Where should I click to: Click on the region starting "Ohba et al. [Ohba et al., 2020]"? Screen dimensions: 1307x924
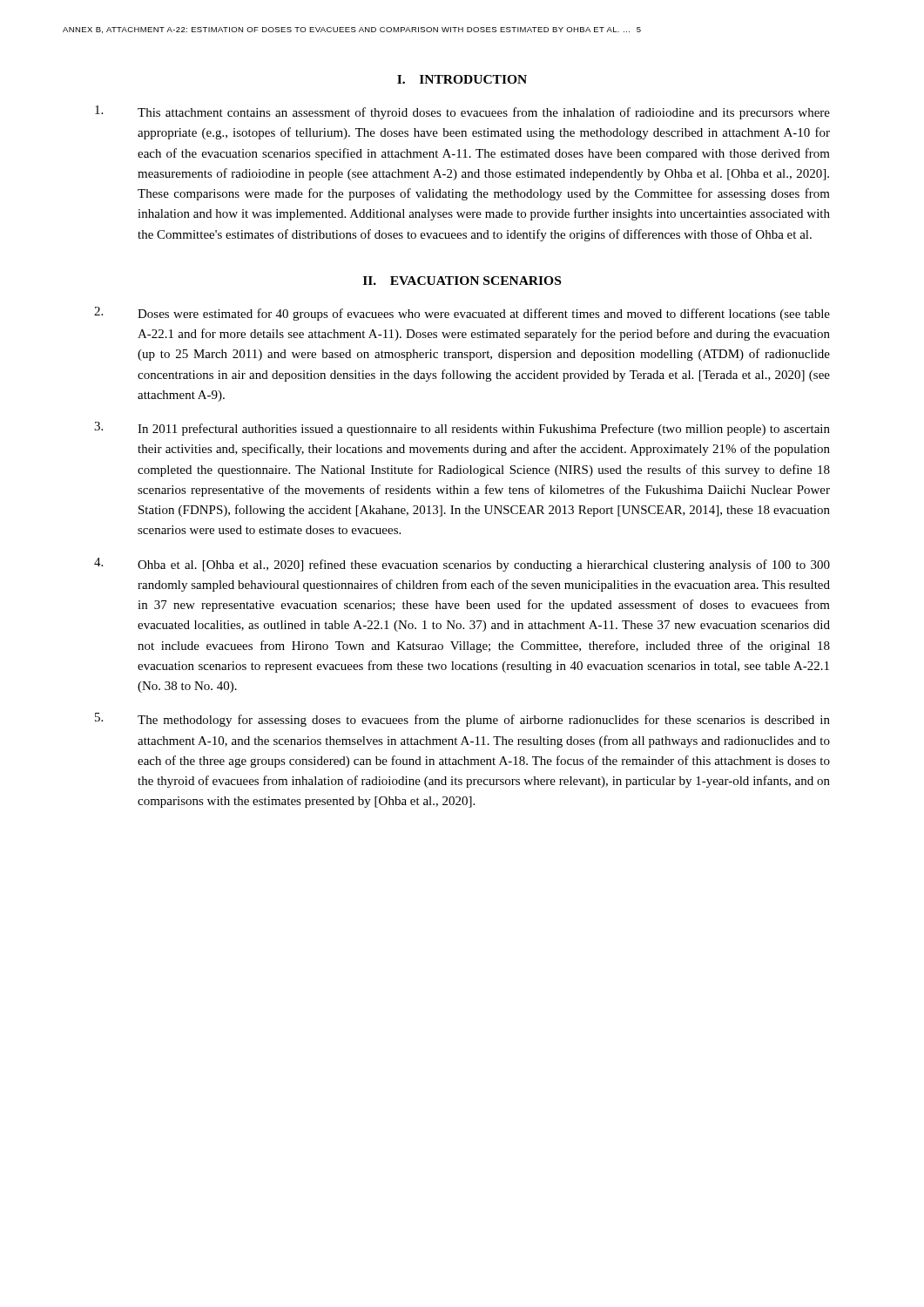click(x=462, y=625)
